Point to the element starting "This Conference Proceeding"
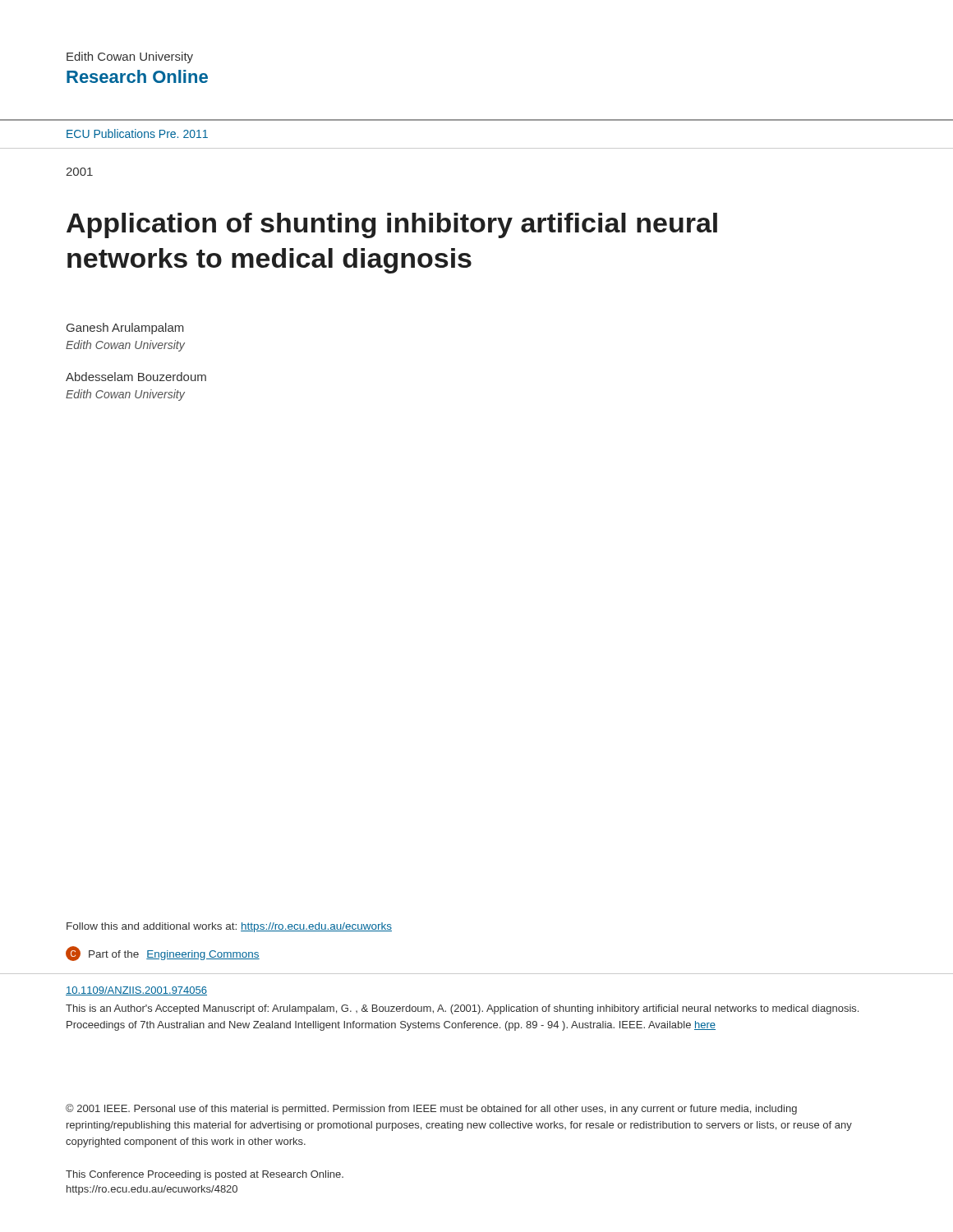This screenshot has height=1232, width=953. click(205, 1174)
